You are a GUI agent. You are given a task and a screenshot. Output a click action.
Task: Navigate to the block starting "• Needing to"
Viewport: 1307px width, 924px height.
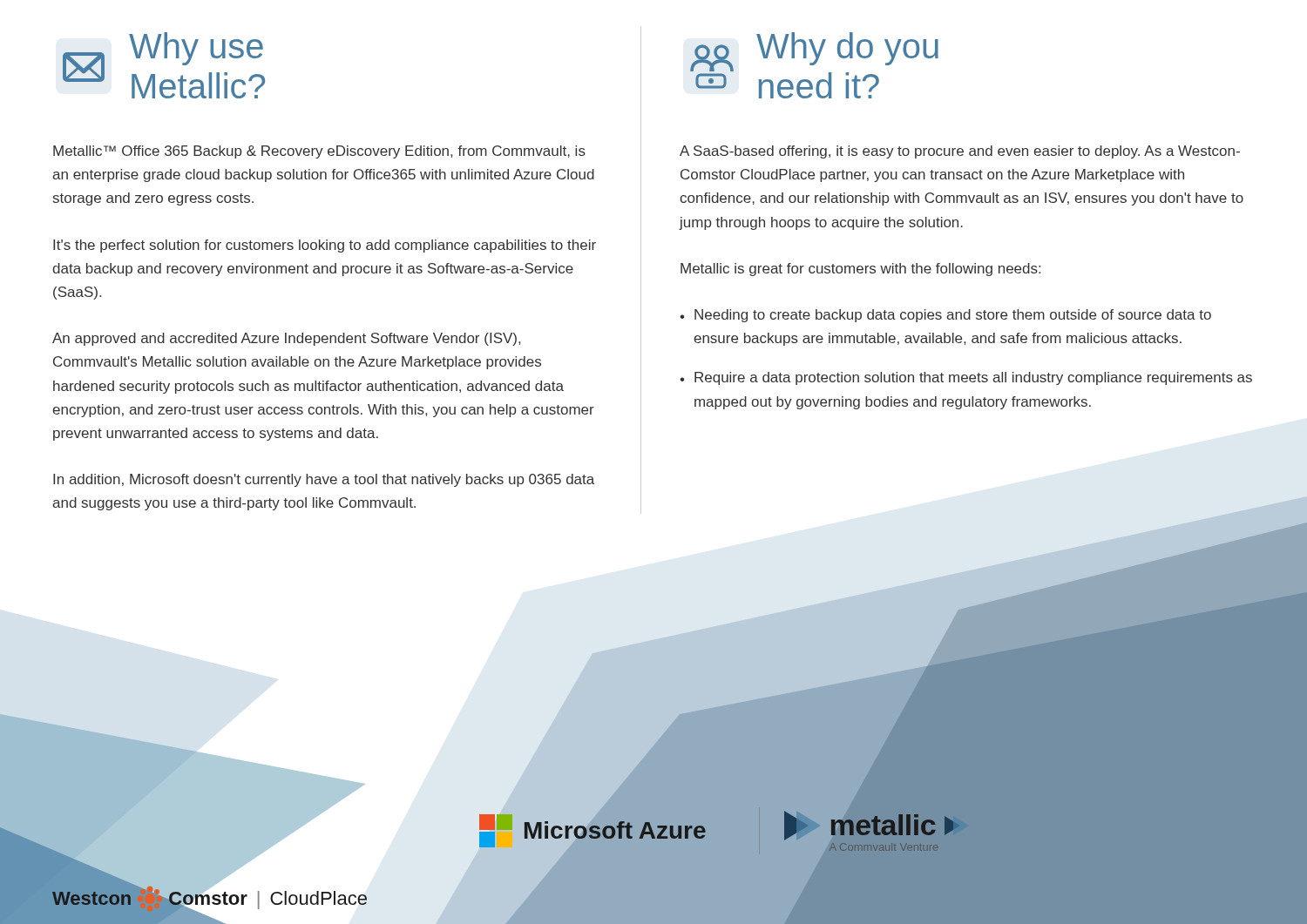pyautogui.click(x=967, y=327)
